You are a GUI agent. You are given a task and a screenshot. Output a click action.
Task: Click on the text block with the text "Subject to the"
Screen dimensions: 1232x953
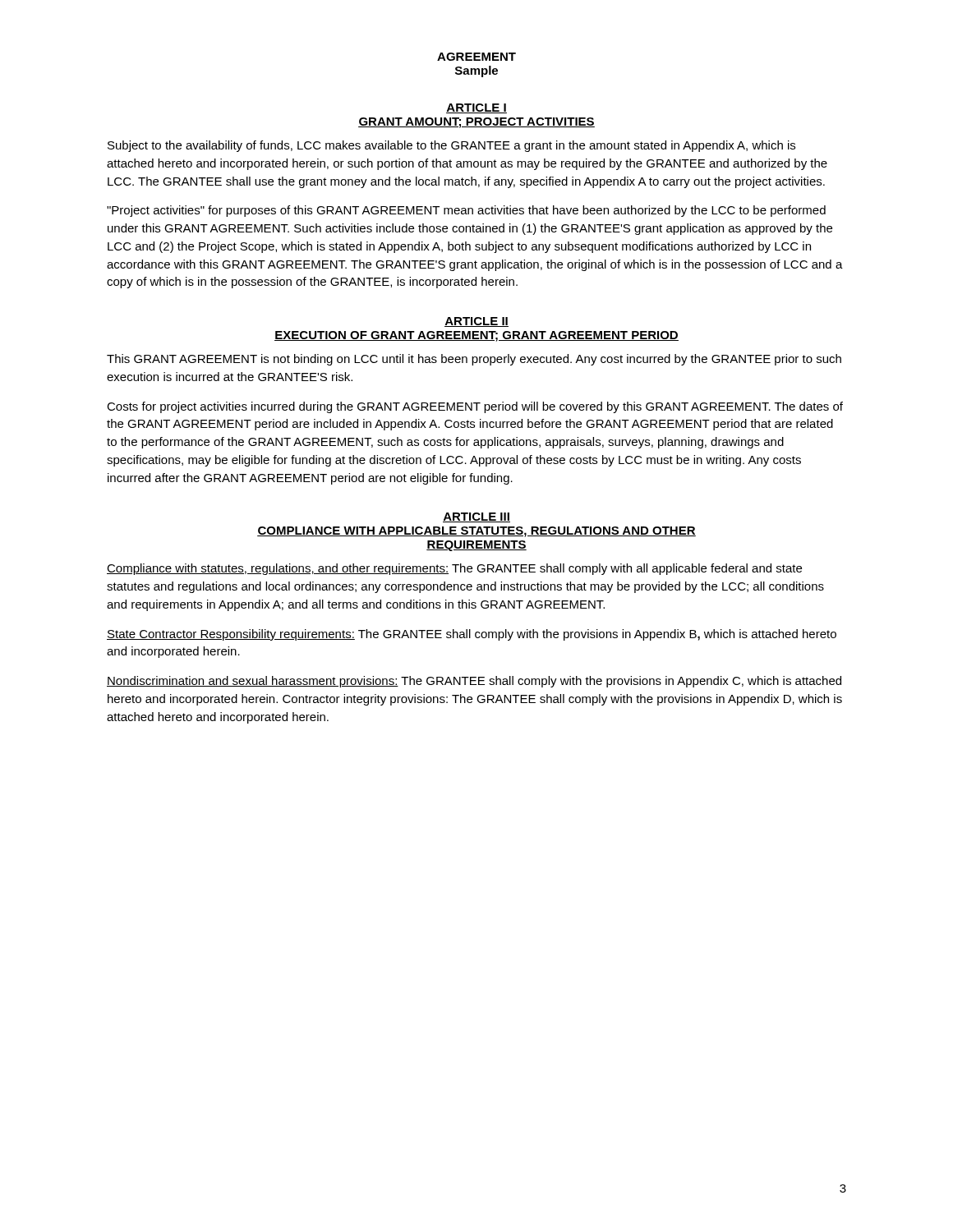476,163
